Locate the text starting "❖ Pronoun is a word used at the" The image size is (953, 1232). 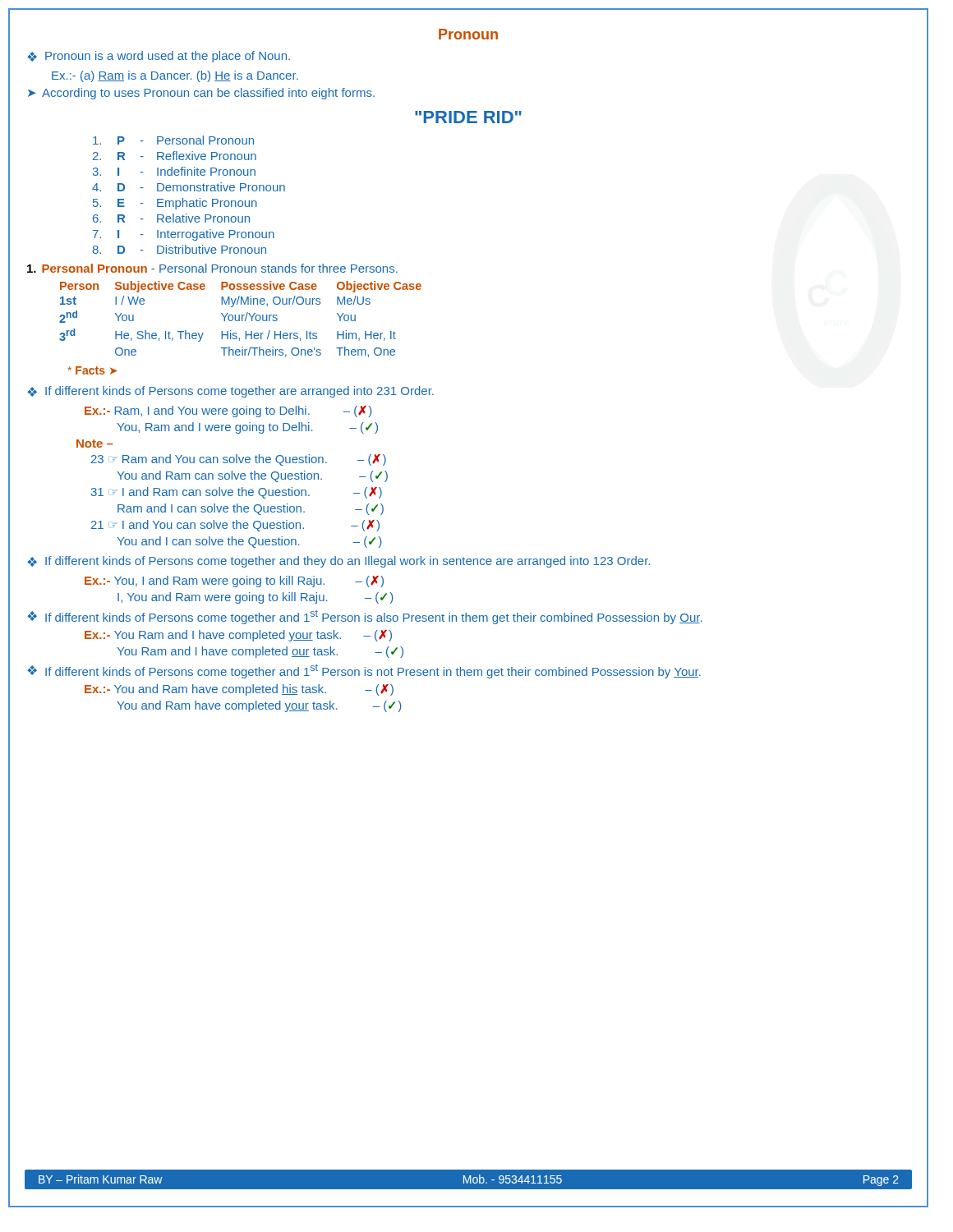pyautogui.click(x=159, y=57)
